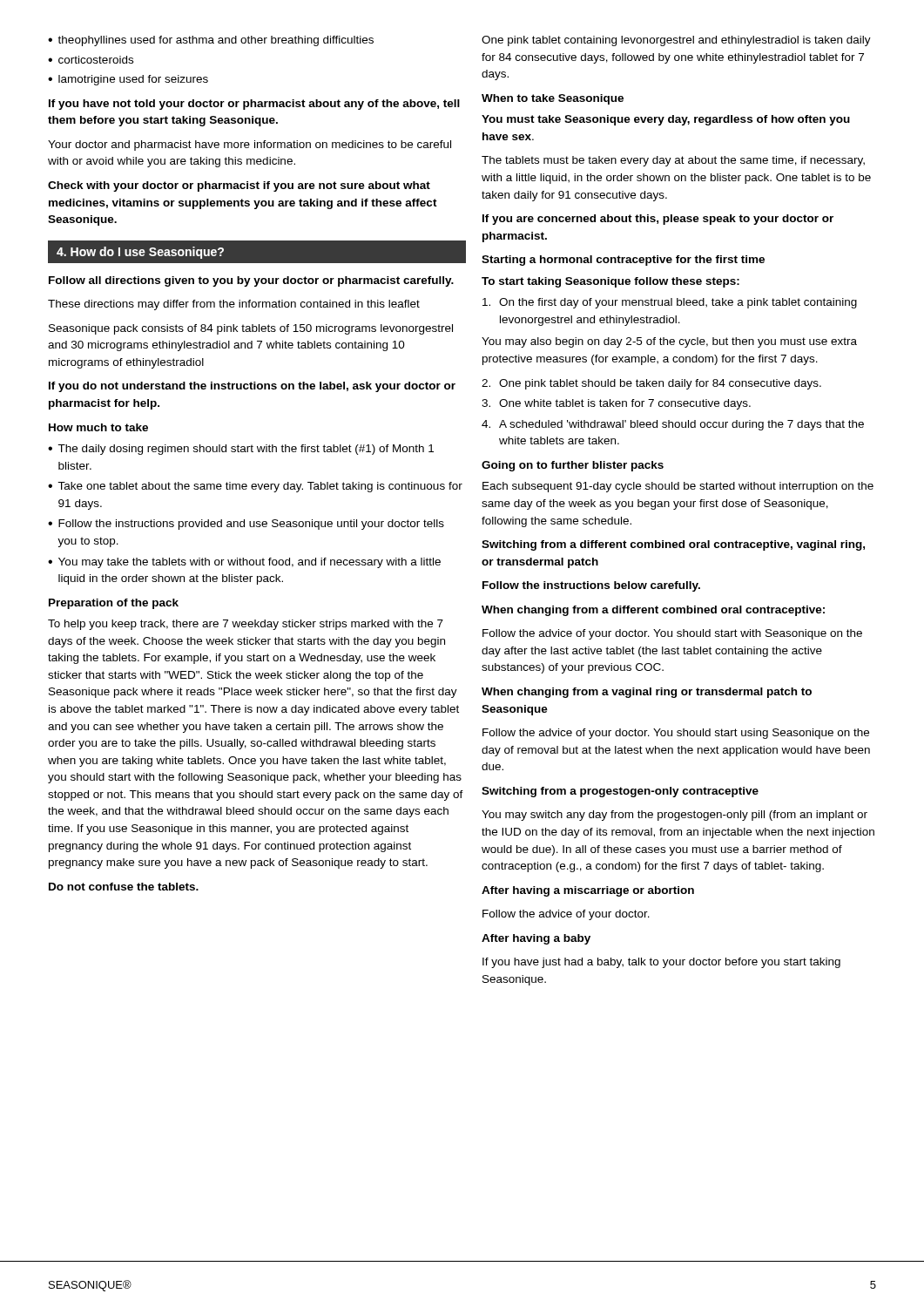Click on the text starting "You may also begin on"
Image resolution: width=924 pixels, height=1307 pixels.
point(669,350)
